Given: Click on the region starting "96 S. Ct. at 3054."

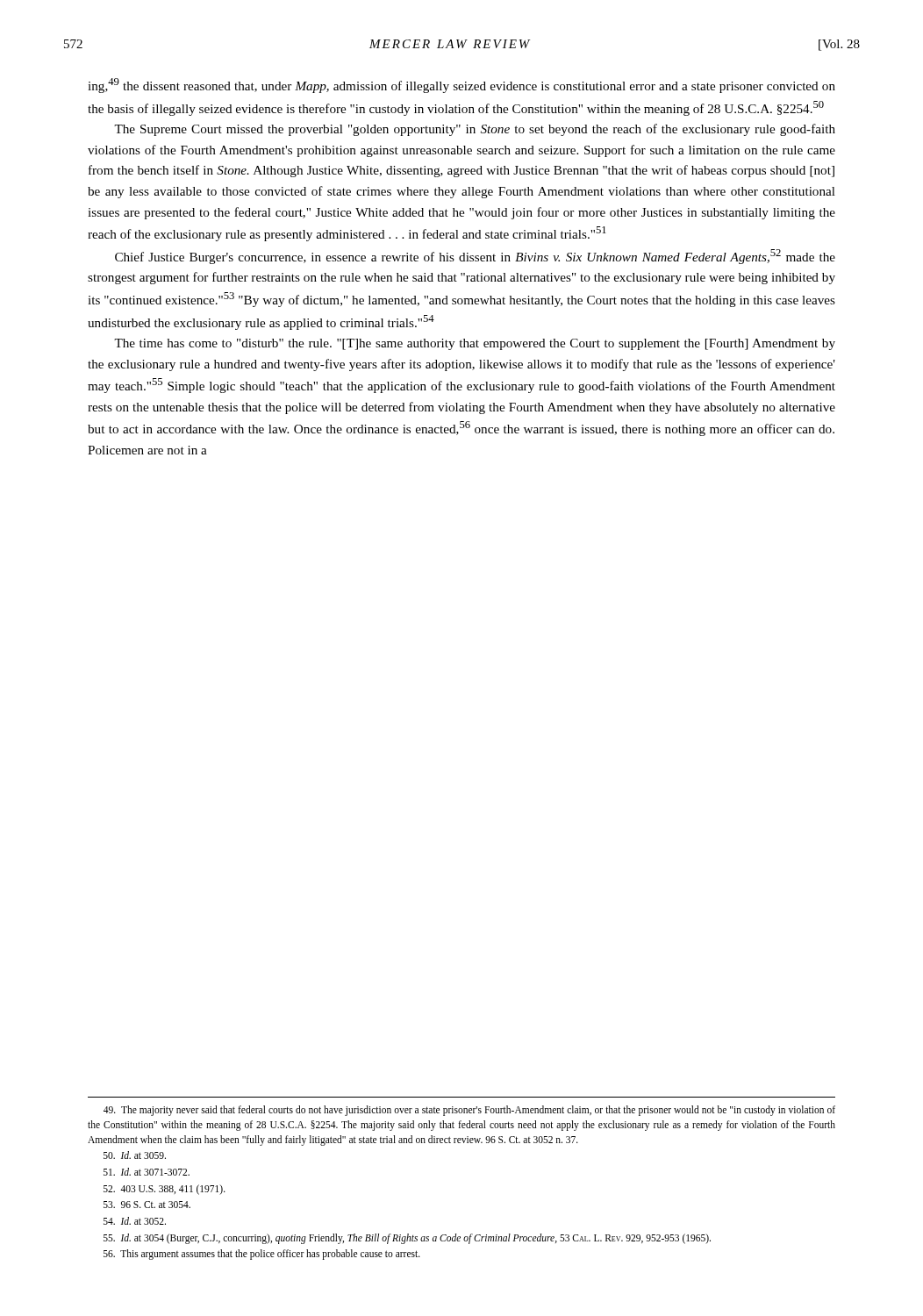Looking at the screenshot, I should (147, 1205).
